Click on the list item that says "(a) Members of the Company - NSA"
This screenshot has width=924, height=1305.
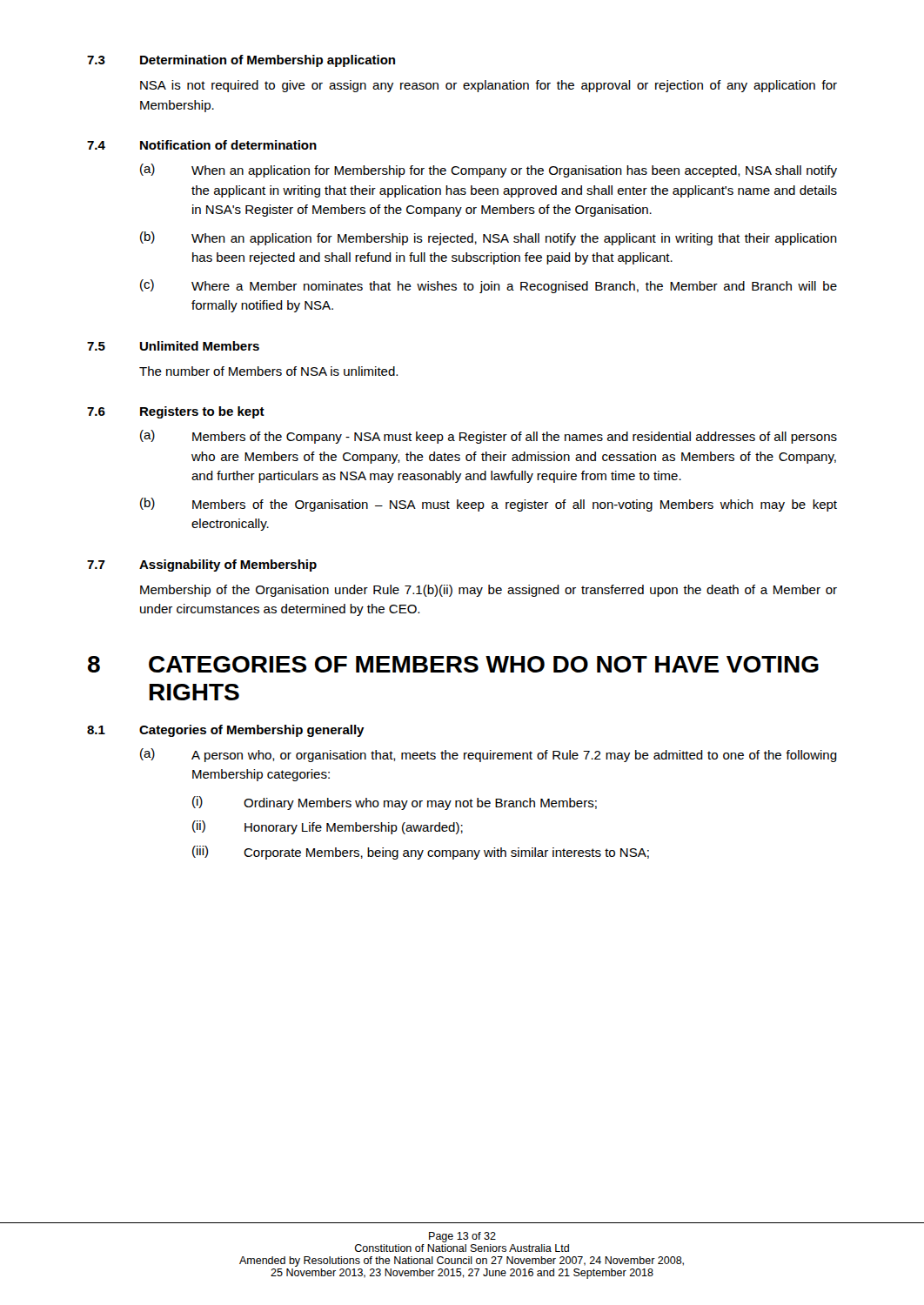tap(488, 456)
